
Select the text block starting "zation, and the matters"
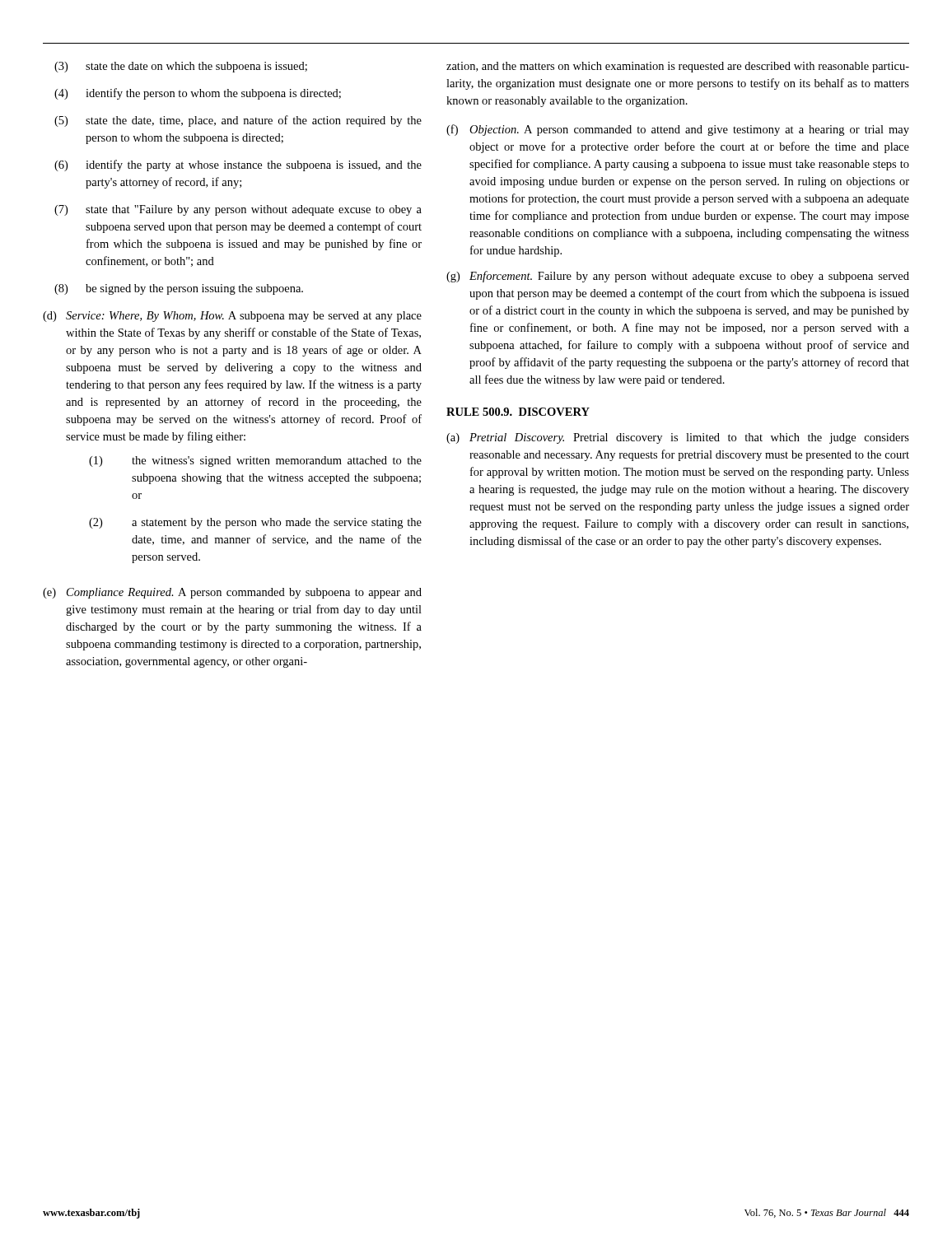678,83
